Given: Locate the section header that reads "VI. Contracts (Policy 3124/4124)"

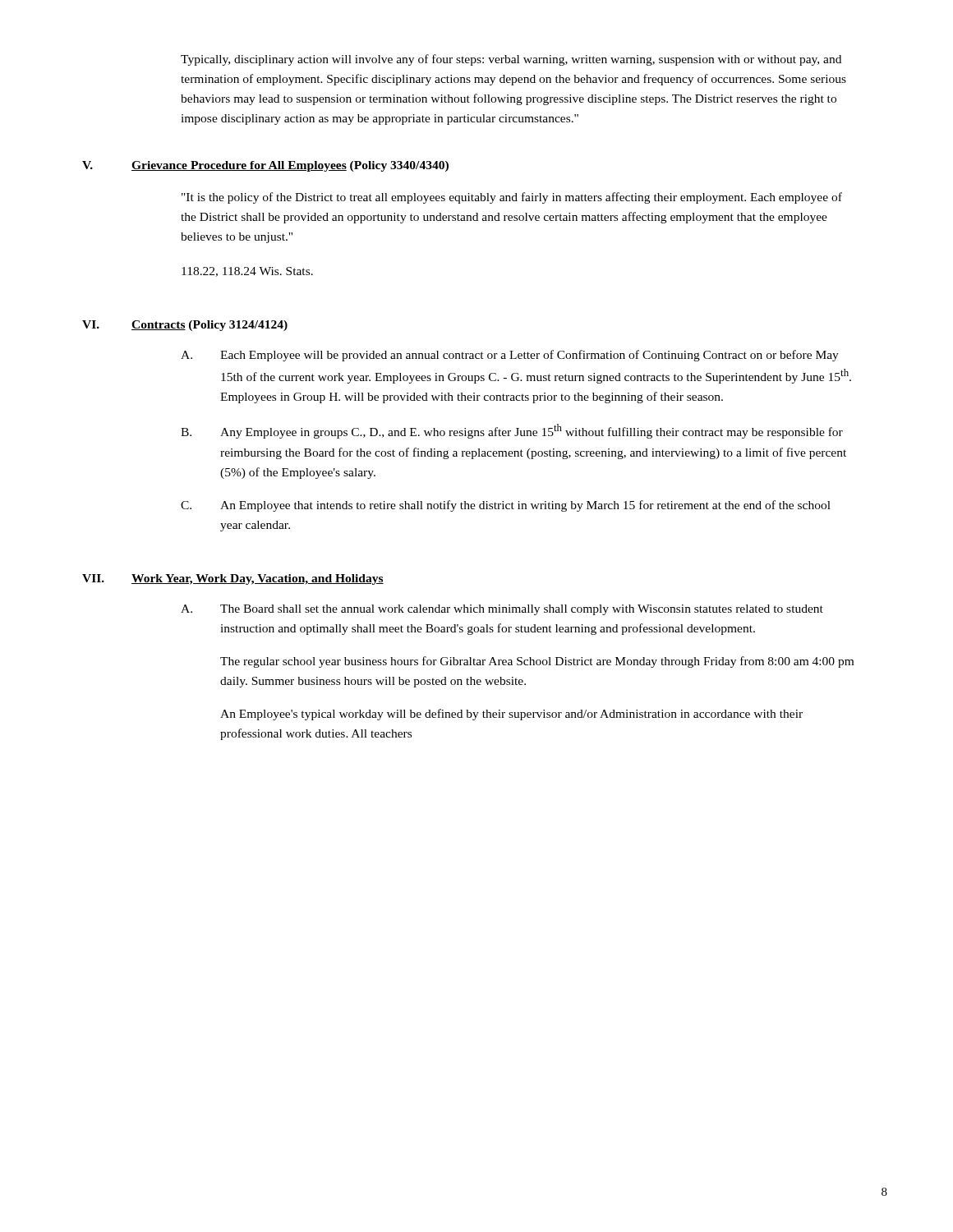Looking at the screenshot, I should coord(185,325).
